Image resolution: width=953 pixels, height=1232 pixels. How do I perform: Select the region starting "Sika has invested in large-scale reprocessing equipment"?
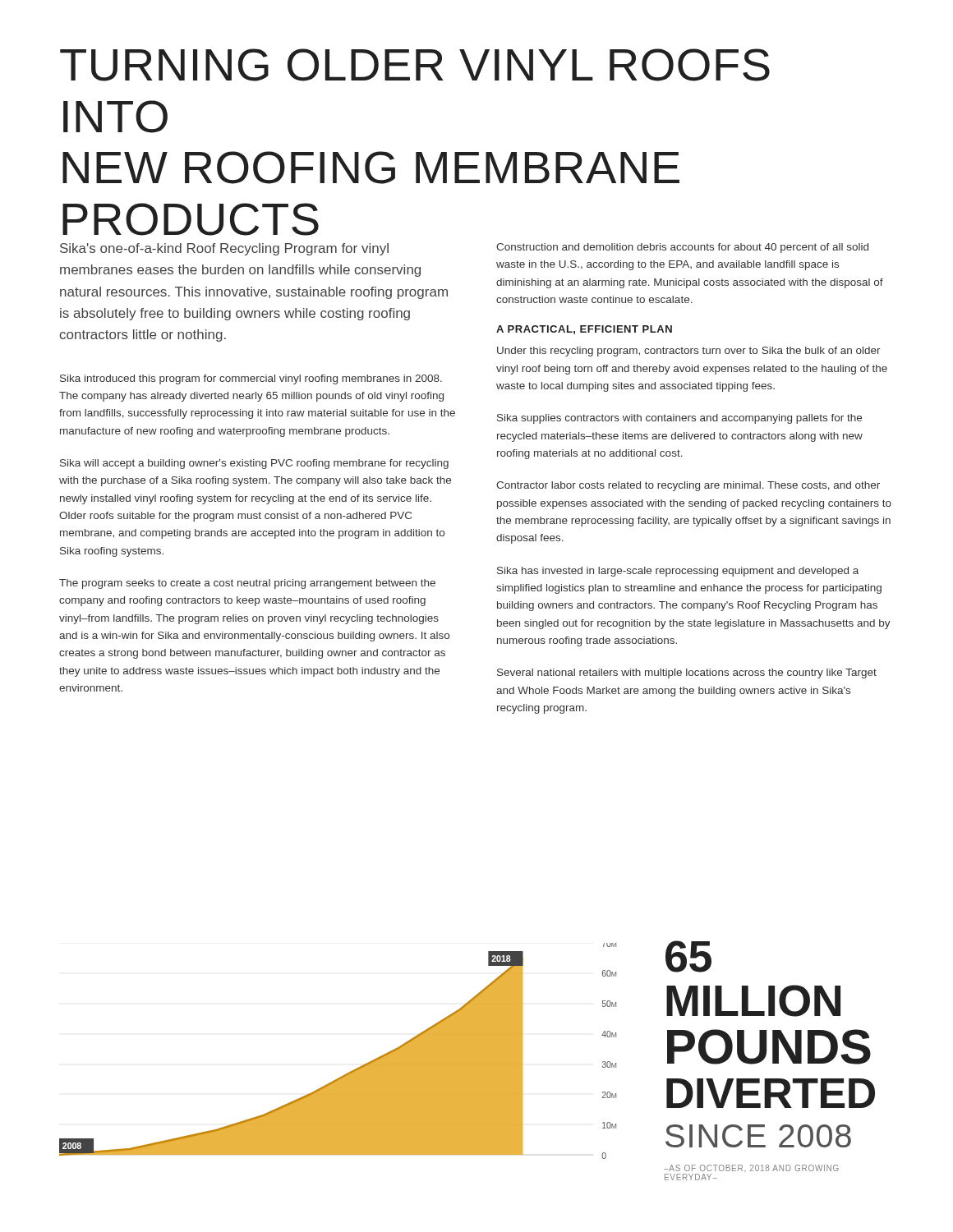(693, 605)
